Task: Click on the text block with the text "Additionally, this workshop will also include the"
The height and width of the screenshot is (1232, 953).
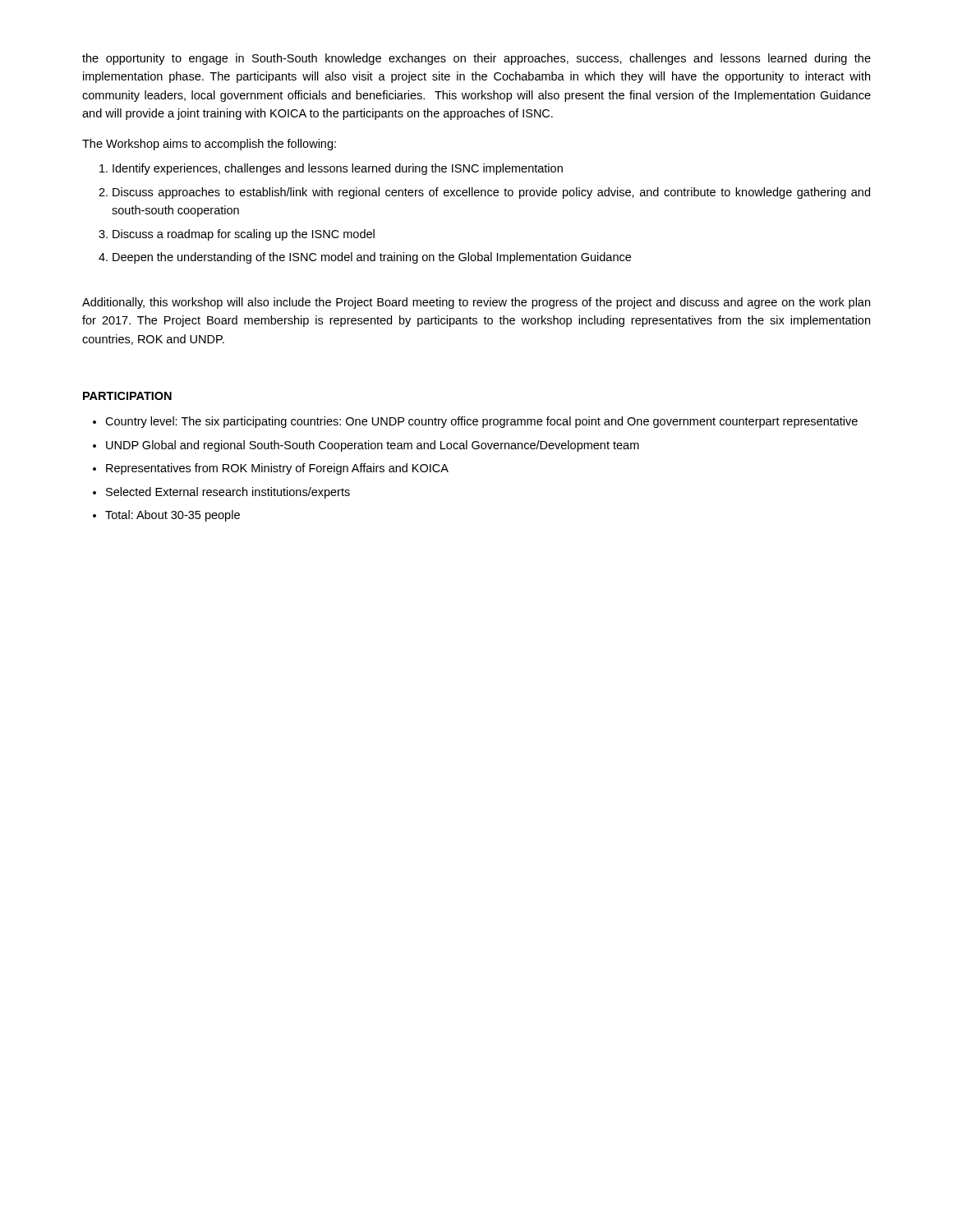Action: click(x=476, y=320)
